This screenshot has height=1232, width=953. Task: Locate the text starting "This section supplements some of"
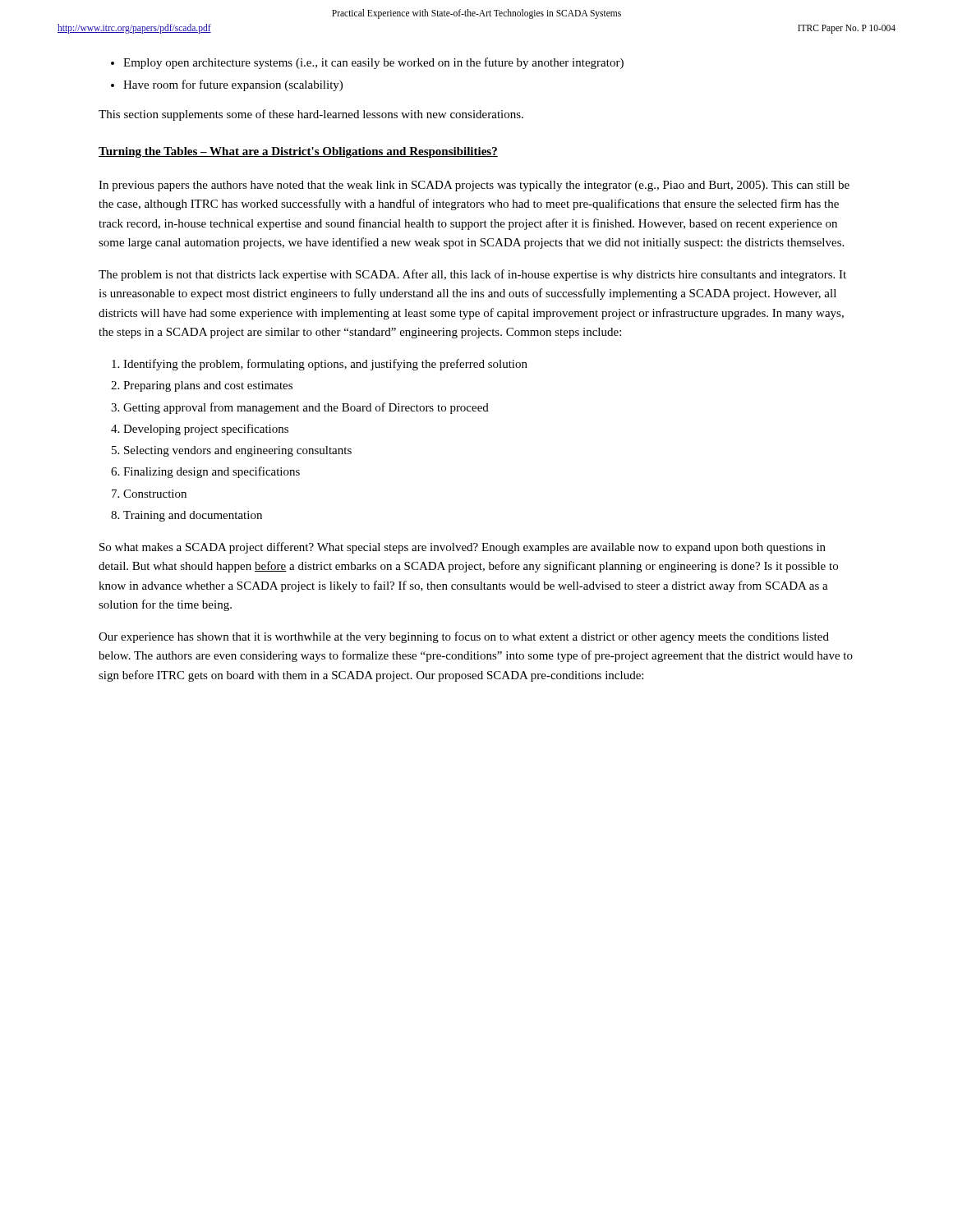pyautogui.click(x=311, y=114)
